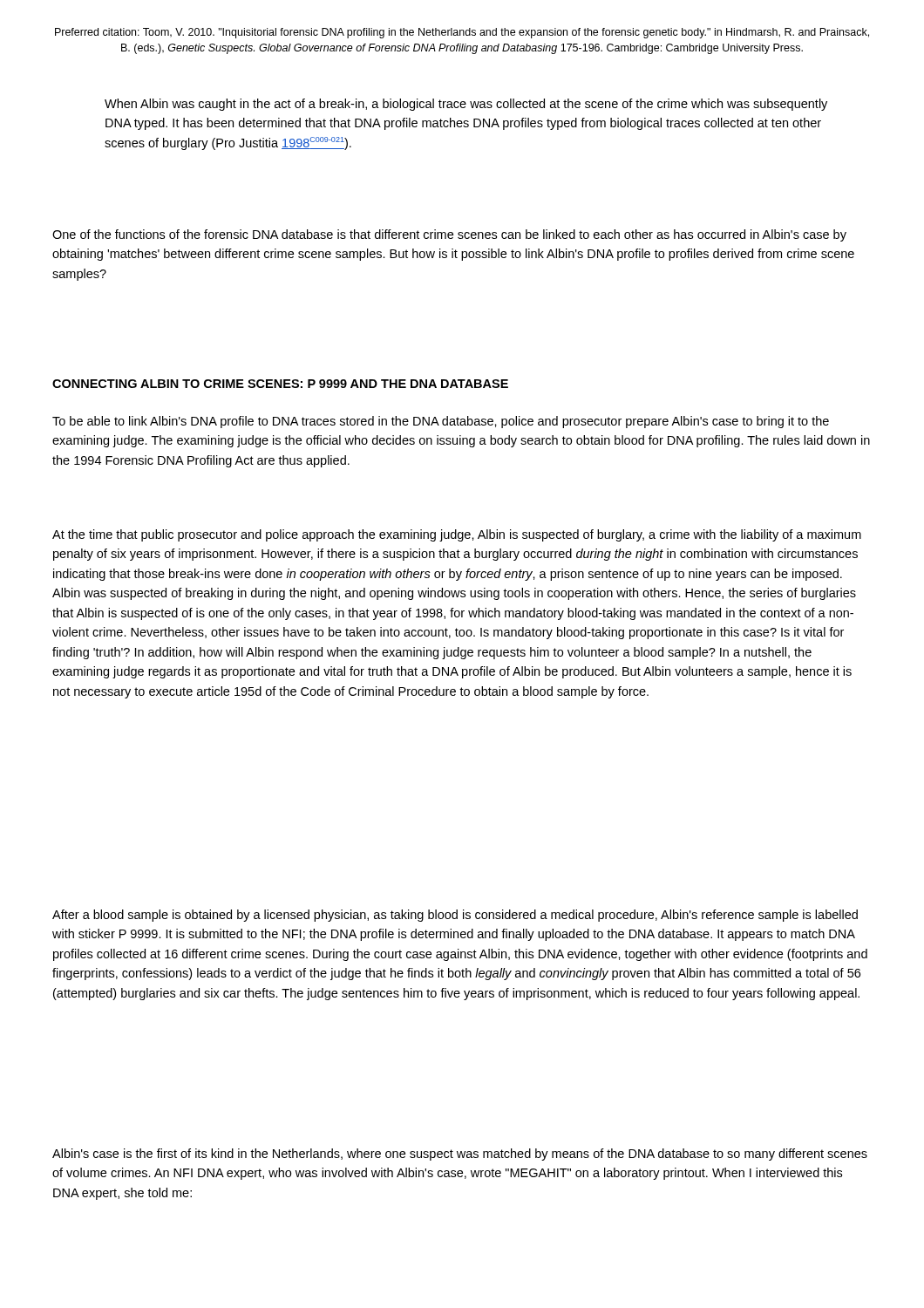Find the section header that reads "CONNECTING ALBIN TO CRIME SCENES: P 9999"
Viewport: 924px width, 1308px height.
coord(280,384)
